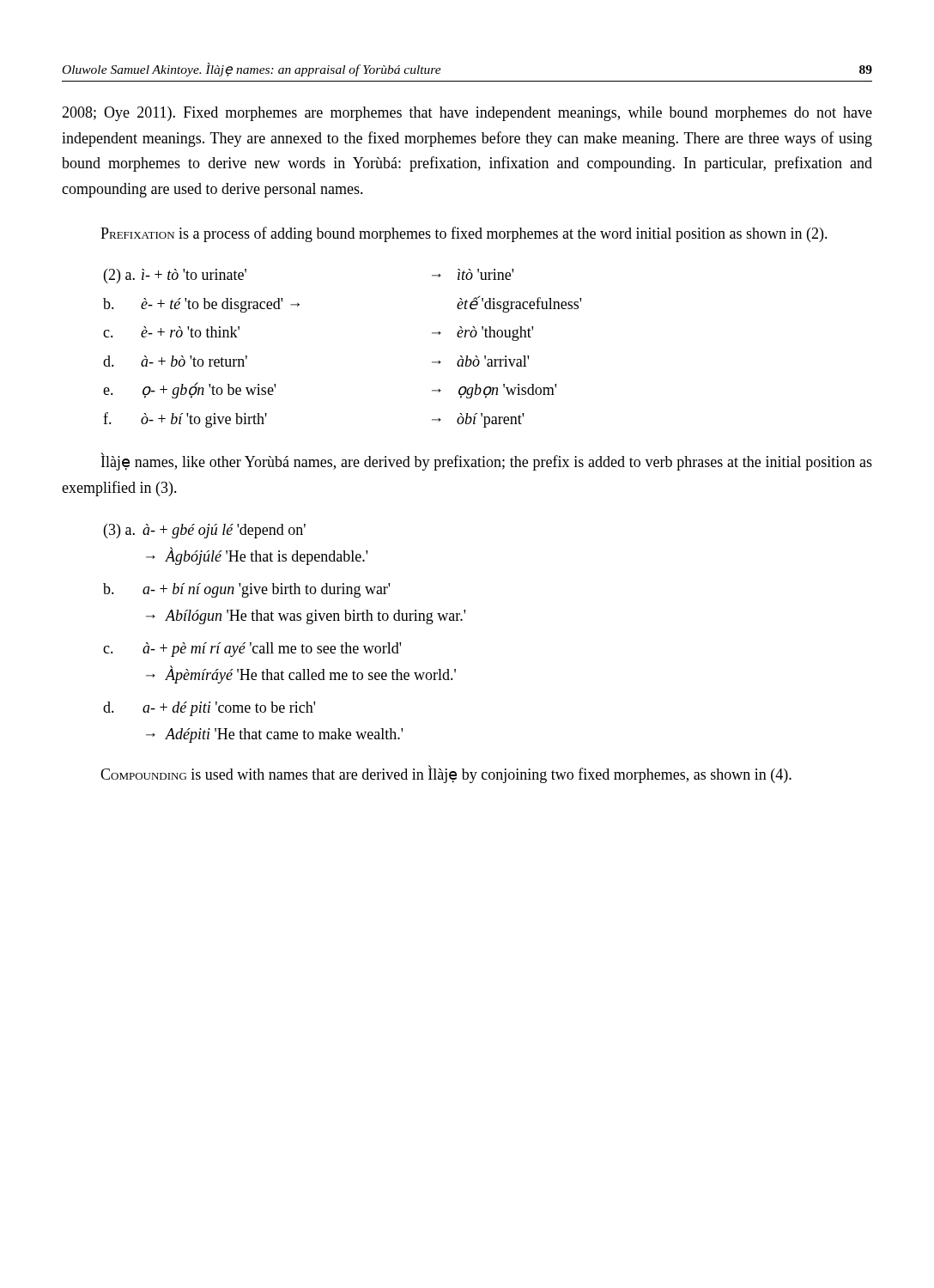Click where it says "(2) a."

pyautogui.click(x=119, y=275)
